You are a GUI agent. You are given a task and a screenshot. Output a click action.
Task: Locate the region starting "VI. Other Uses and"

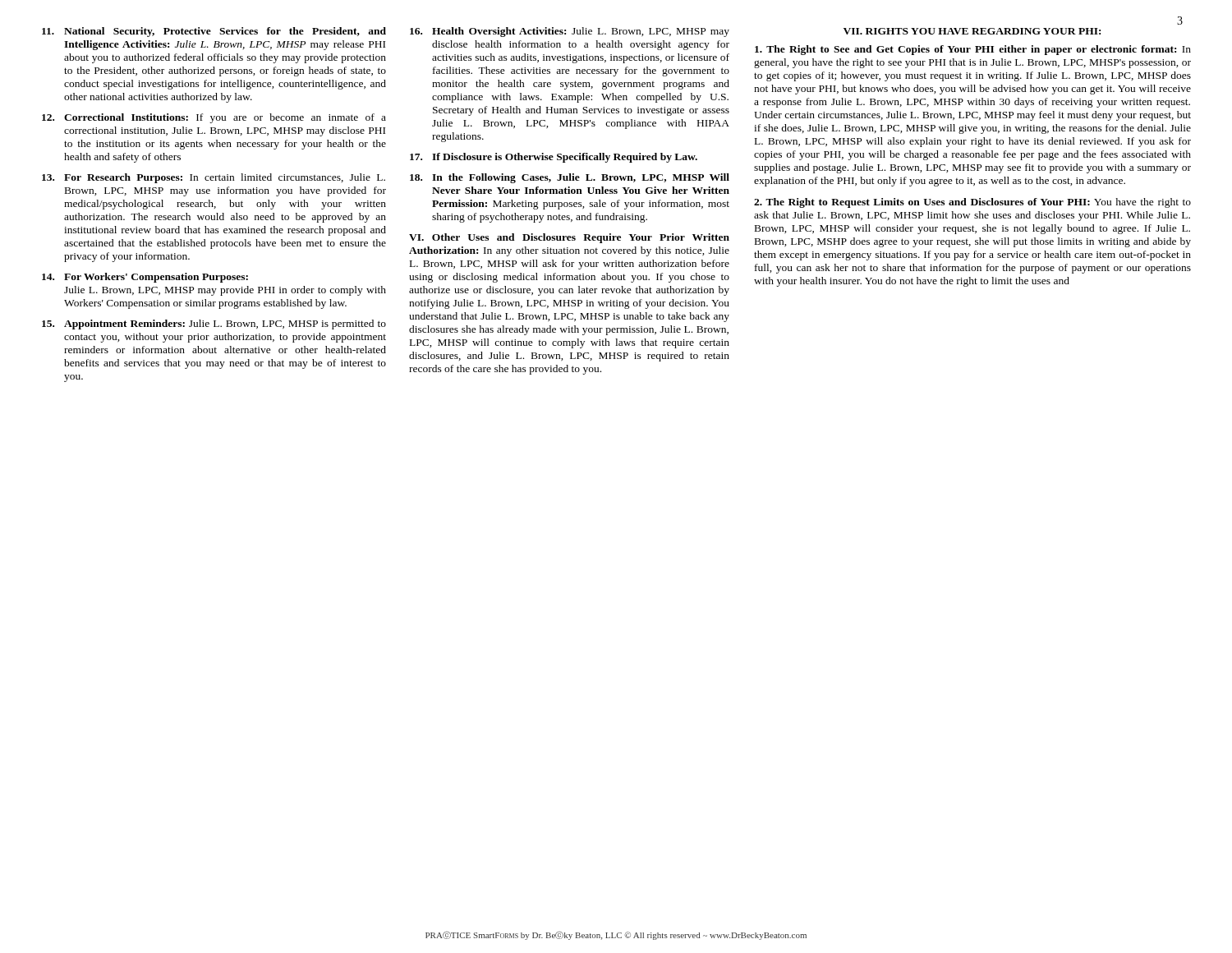[x=569, y=303]
